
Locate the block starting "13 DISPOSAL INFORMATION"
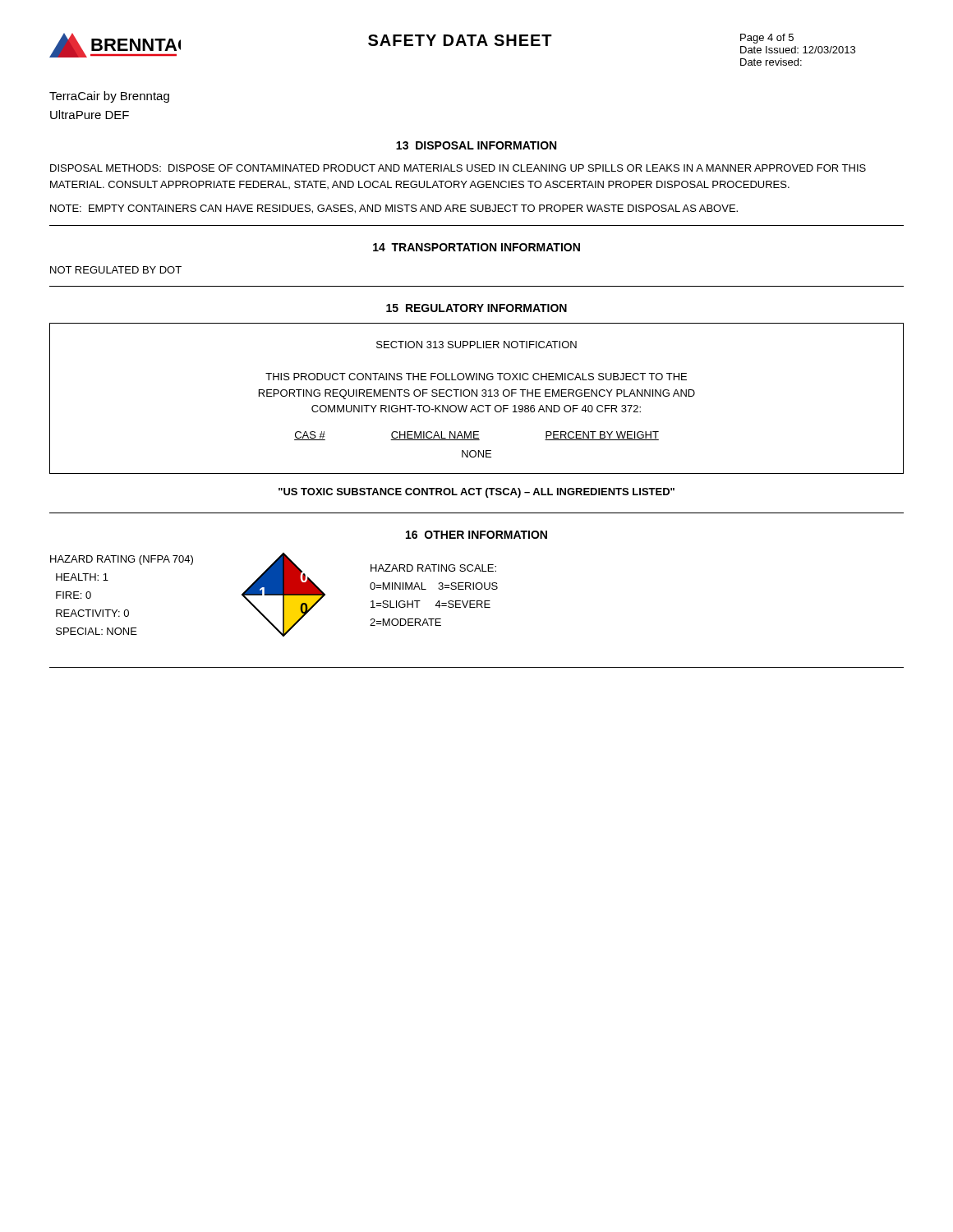[476, 145]
